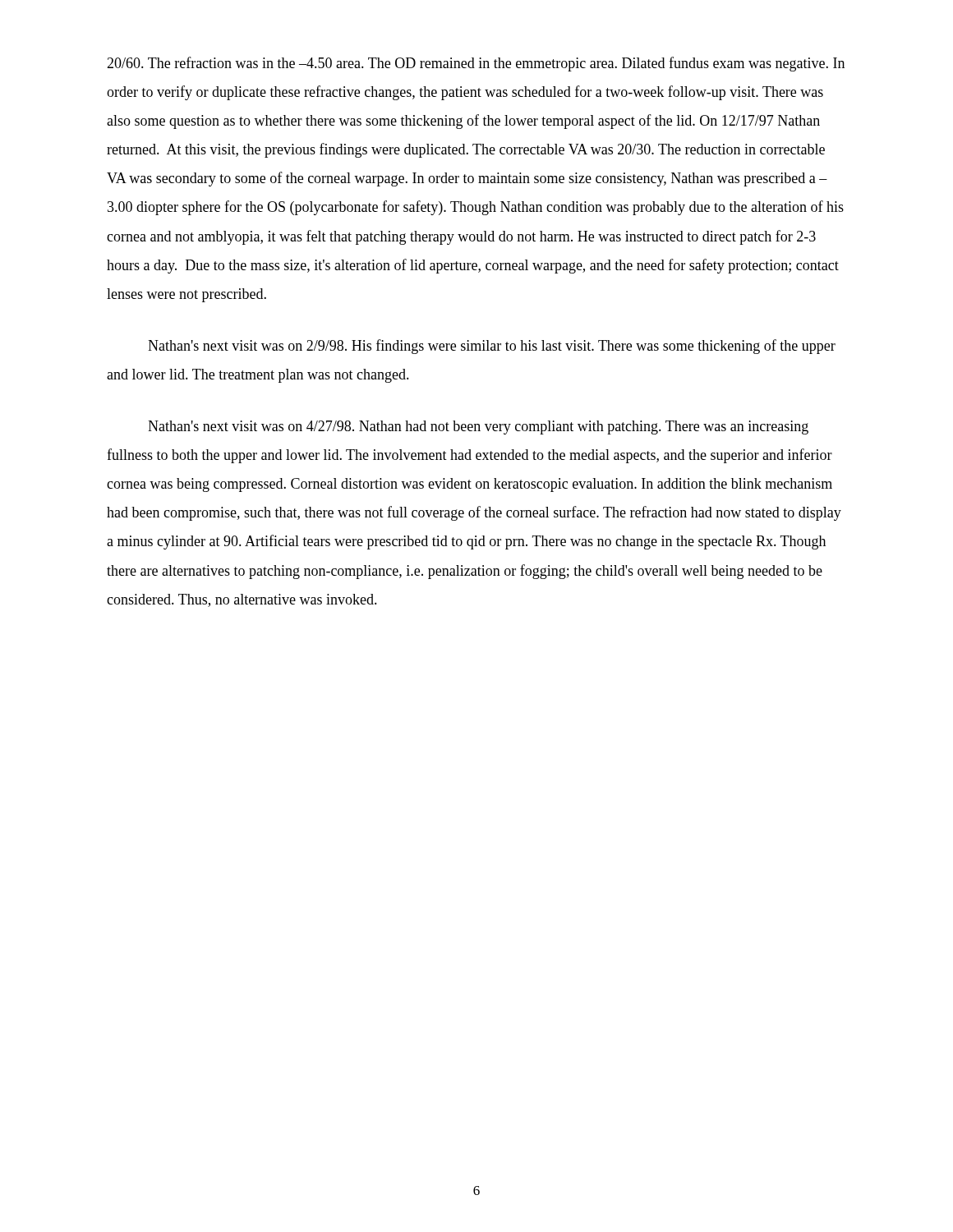This screenshot has height=1232, width=953.
Task: Click on the text block that says "20/60. The refraction was in the –4.50"
Action: tap(476, 179)
